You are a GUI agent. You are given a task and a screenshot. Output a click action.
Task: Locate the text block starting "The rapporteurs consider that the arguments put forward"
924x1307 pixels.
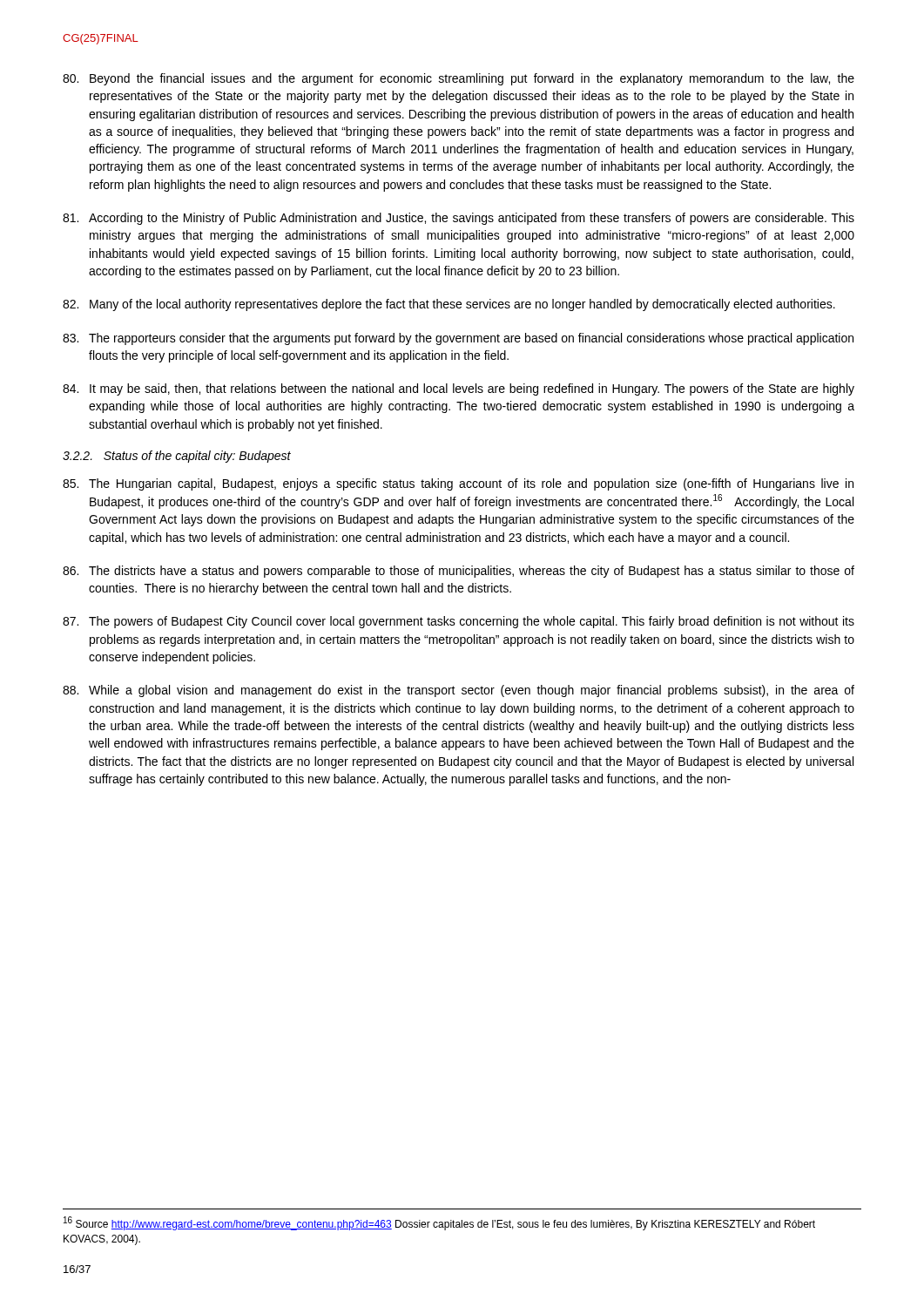tap(459, 347)
